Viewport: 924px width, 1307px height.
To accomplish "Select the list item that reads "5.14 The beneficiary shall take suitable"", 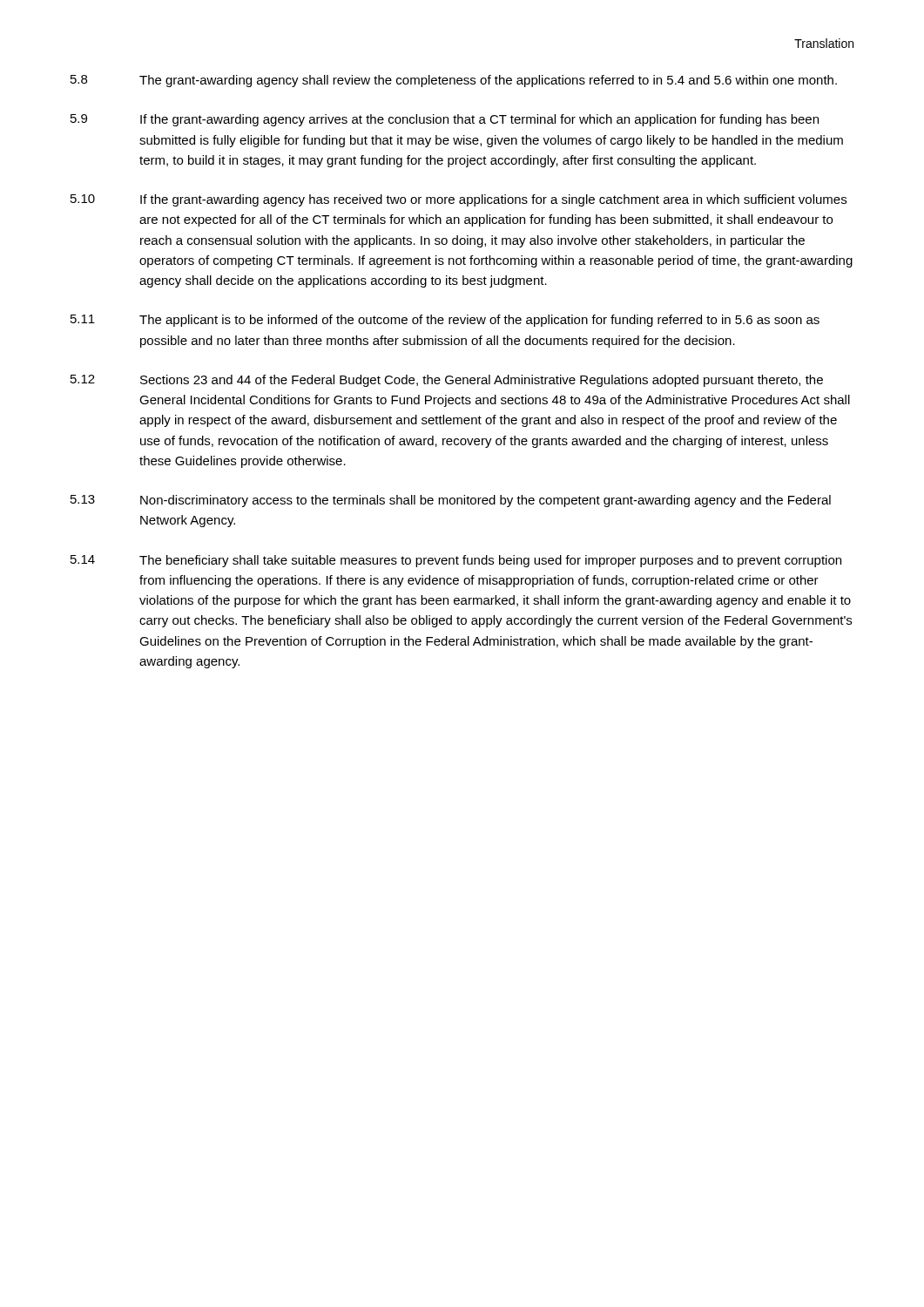I will pyautogui.click(x=462, y=610).
